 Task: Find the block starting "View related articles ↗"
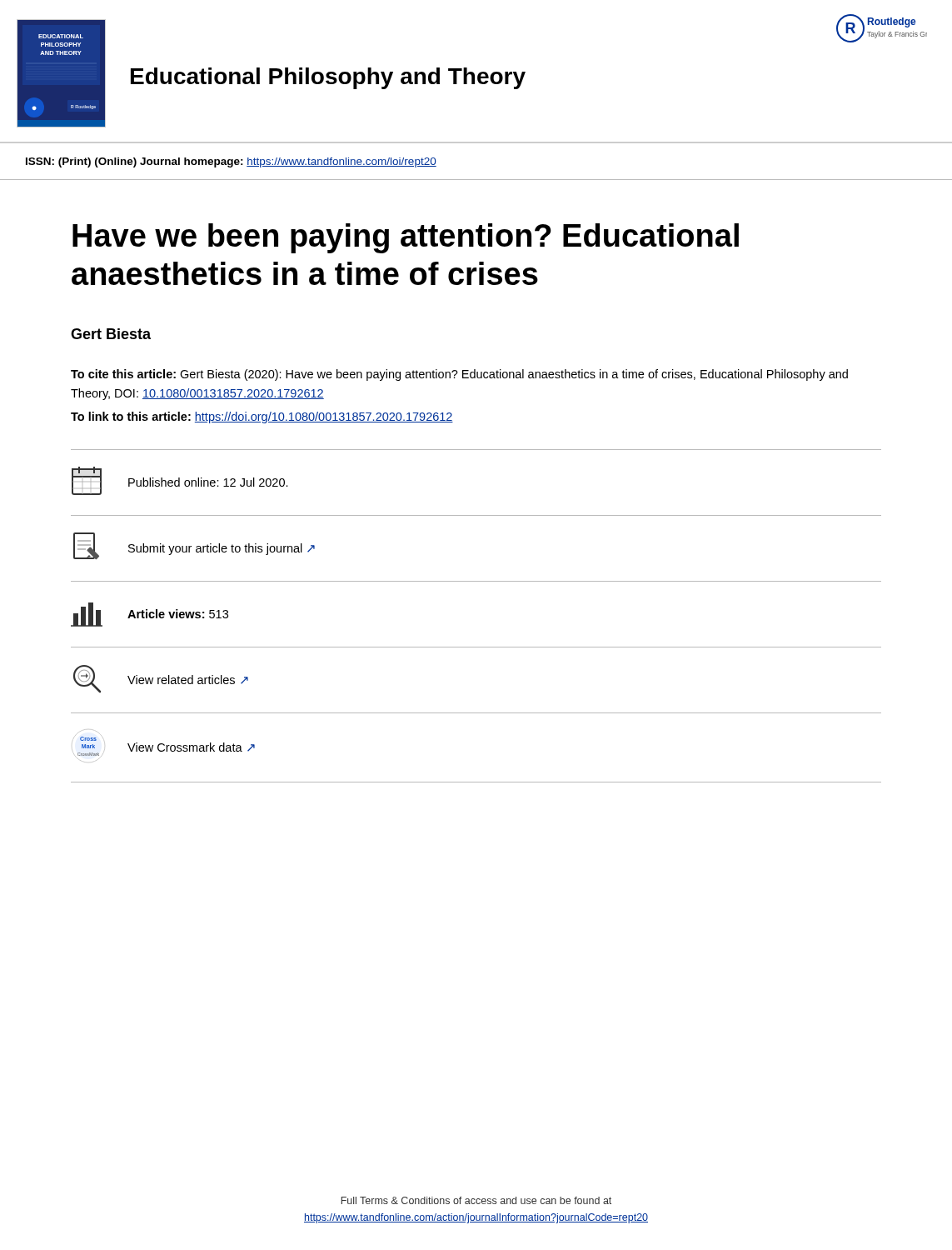160,680
